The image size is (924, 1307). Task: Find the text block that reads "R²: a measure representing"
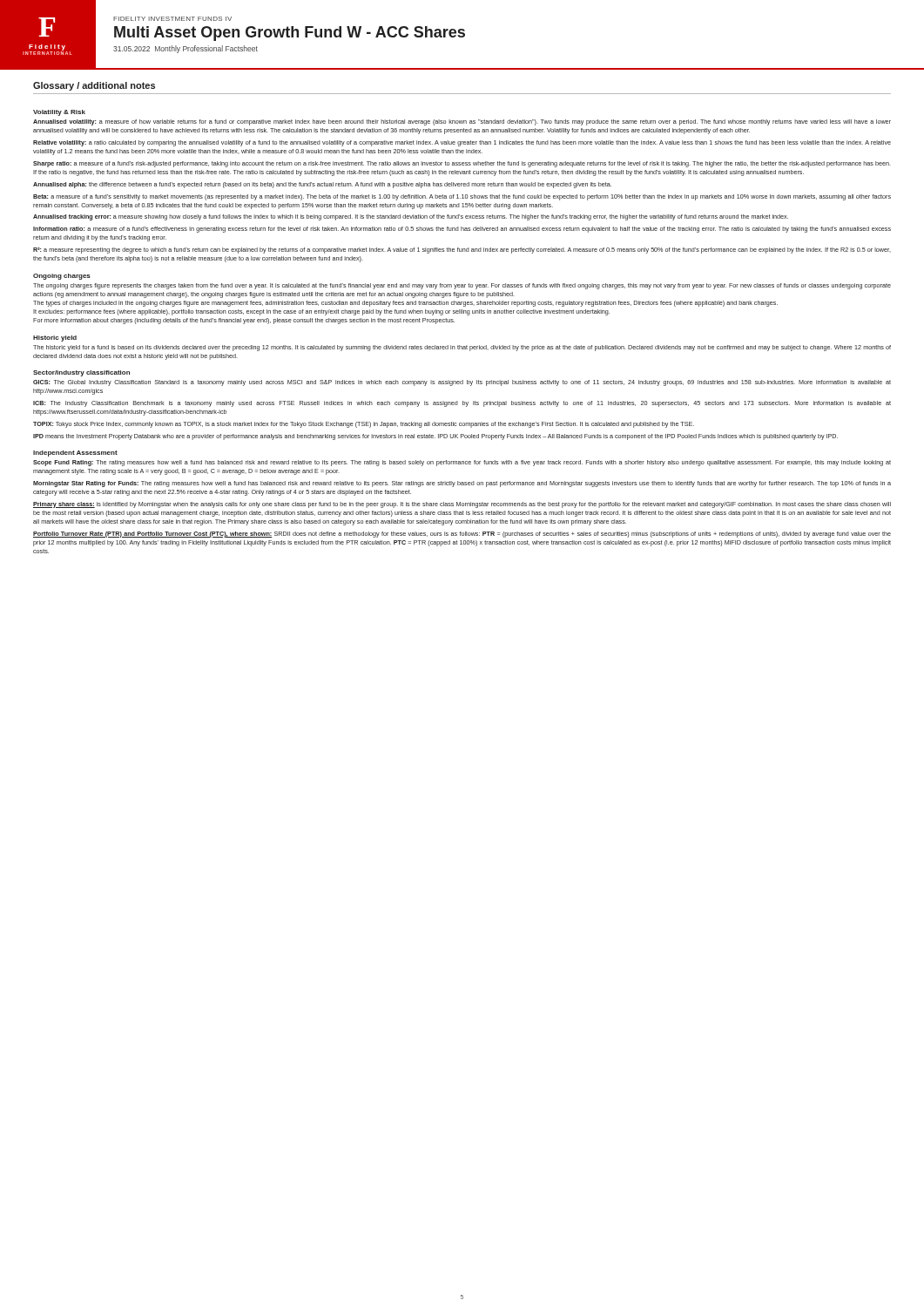point(462,254)
